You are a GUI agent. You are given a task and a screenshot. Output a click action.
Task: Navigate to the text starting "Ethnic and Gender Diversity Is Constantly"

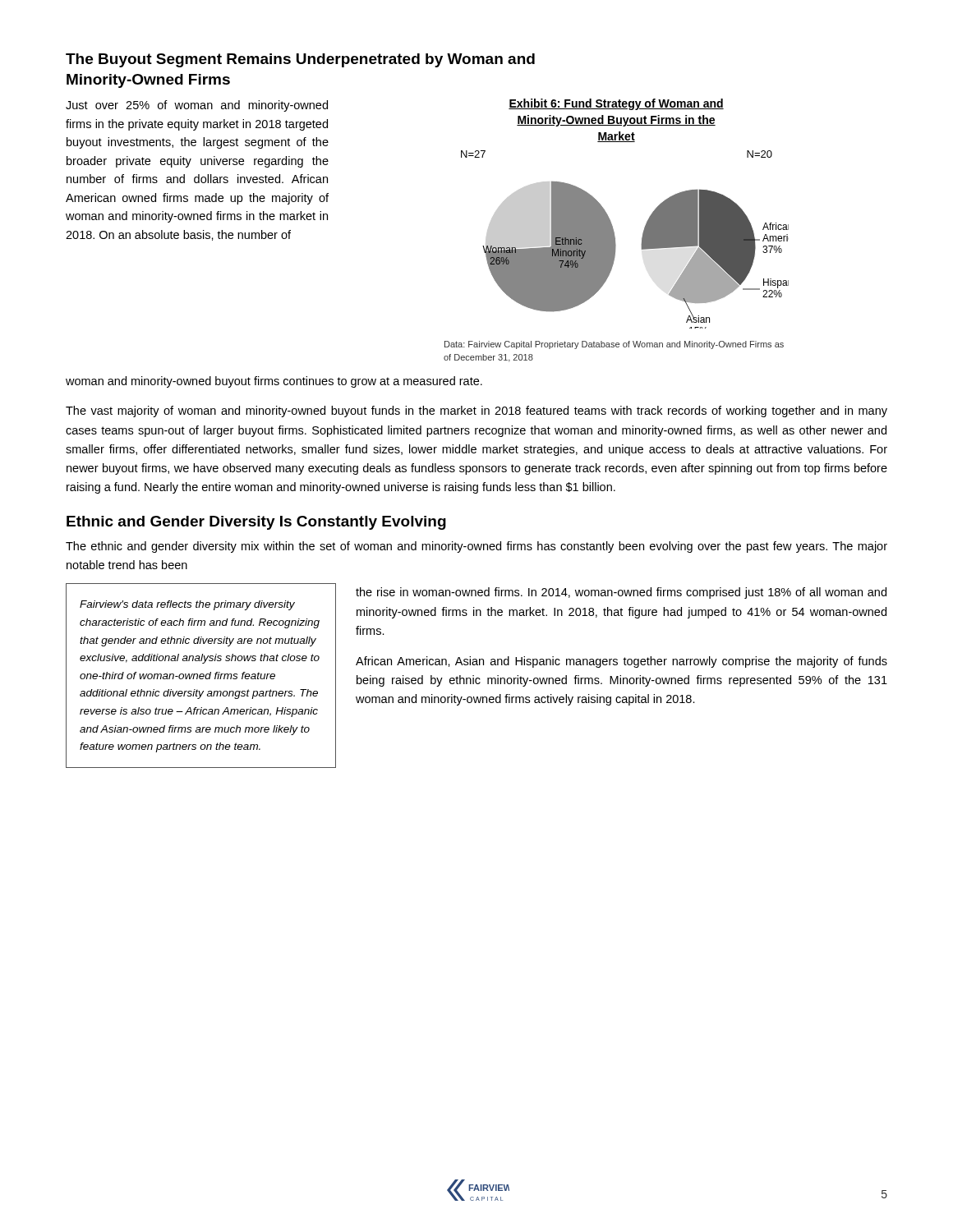pos(256,521)
